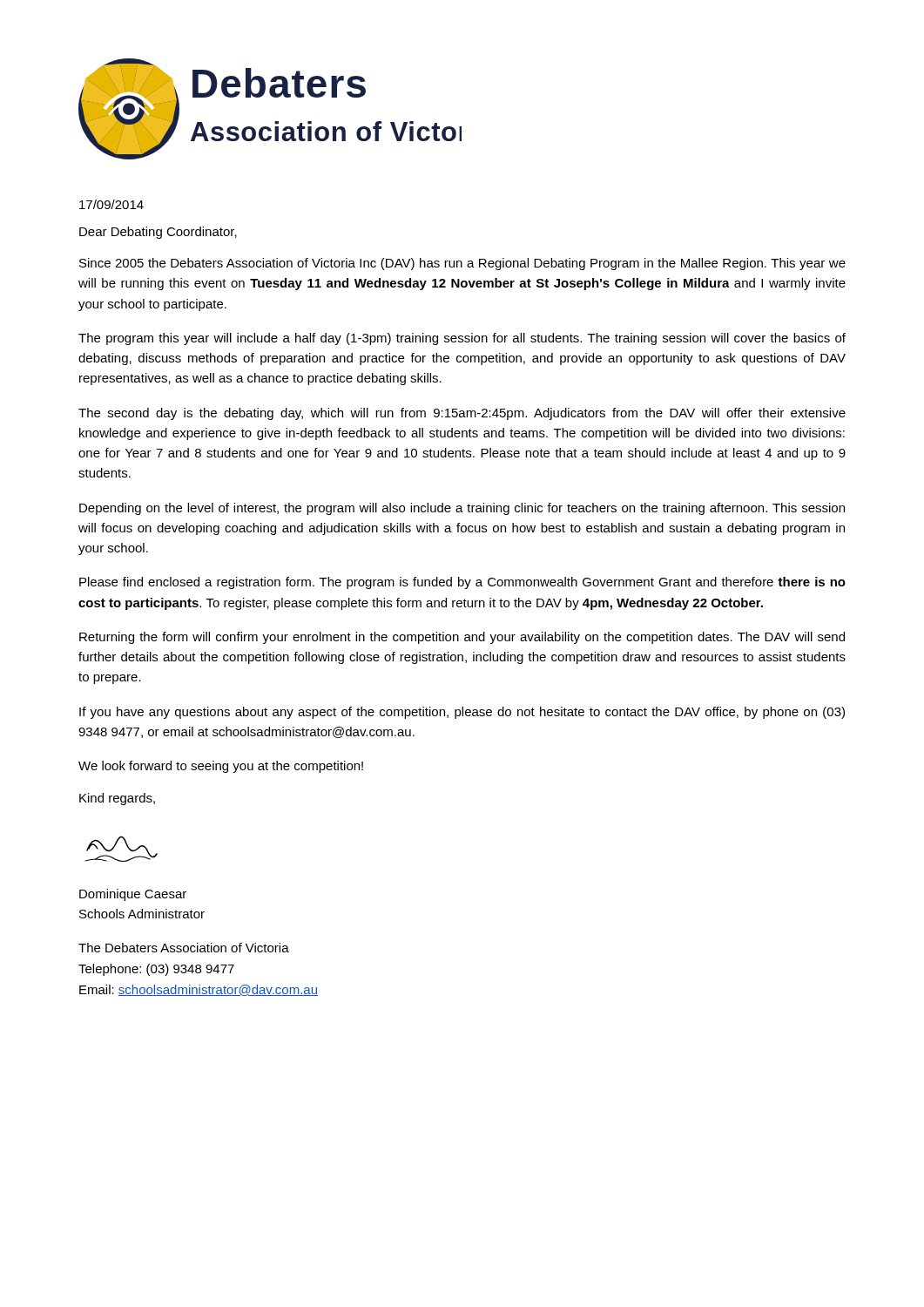Click on the text block containing "The Debaters Association of"
The width and height of the screenshot is (924, 1307).
pos(198,968)
